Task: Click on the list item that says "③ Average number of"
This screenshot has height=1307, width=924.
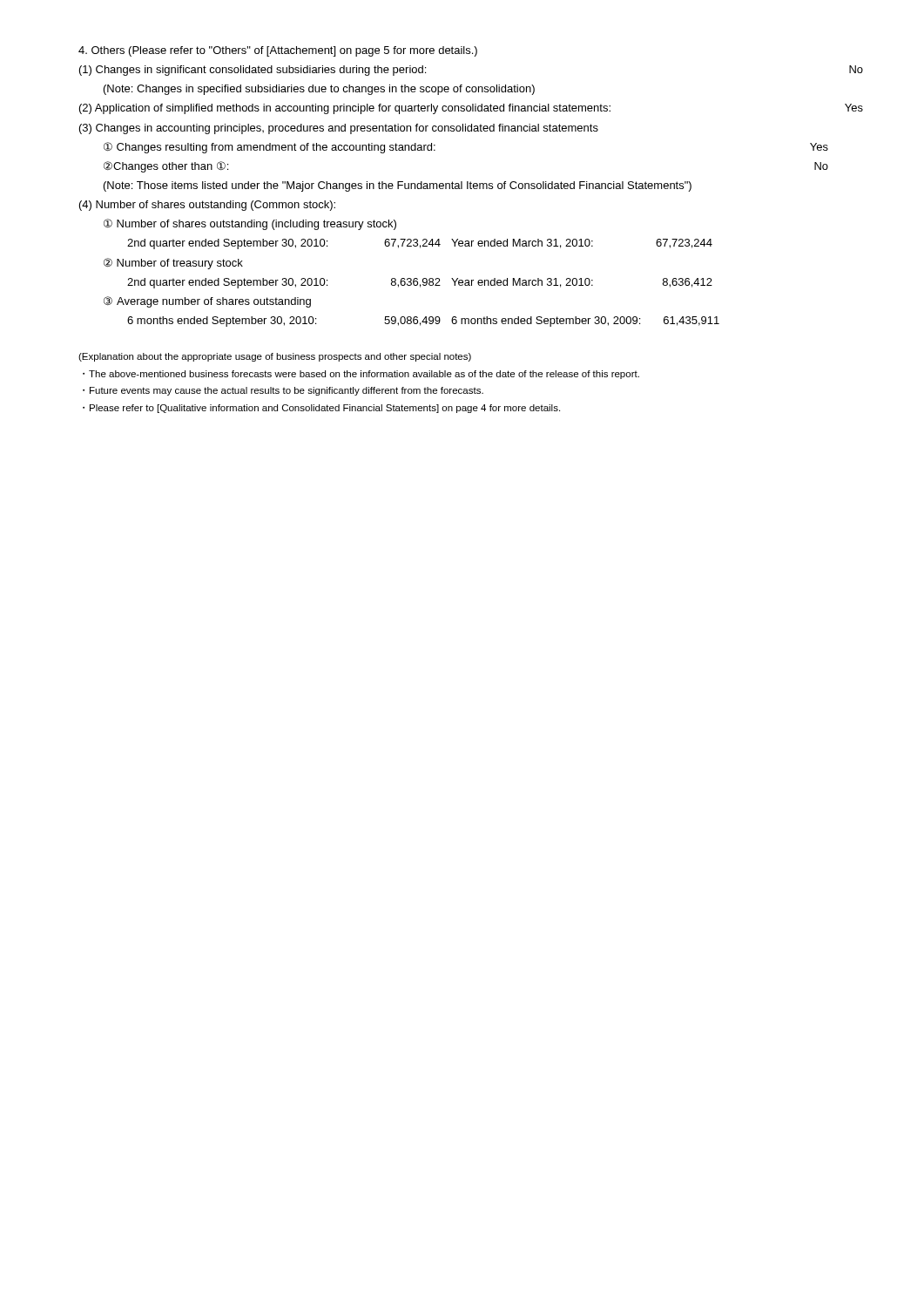Action: [x=207, y=301]
